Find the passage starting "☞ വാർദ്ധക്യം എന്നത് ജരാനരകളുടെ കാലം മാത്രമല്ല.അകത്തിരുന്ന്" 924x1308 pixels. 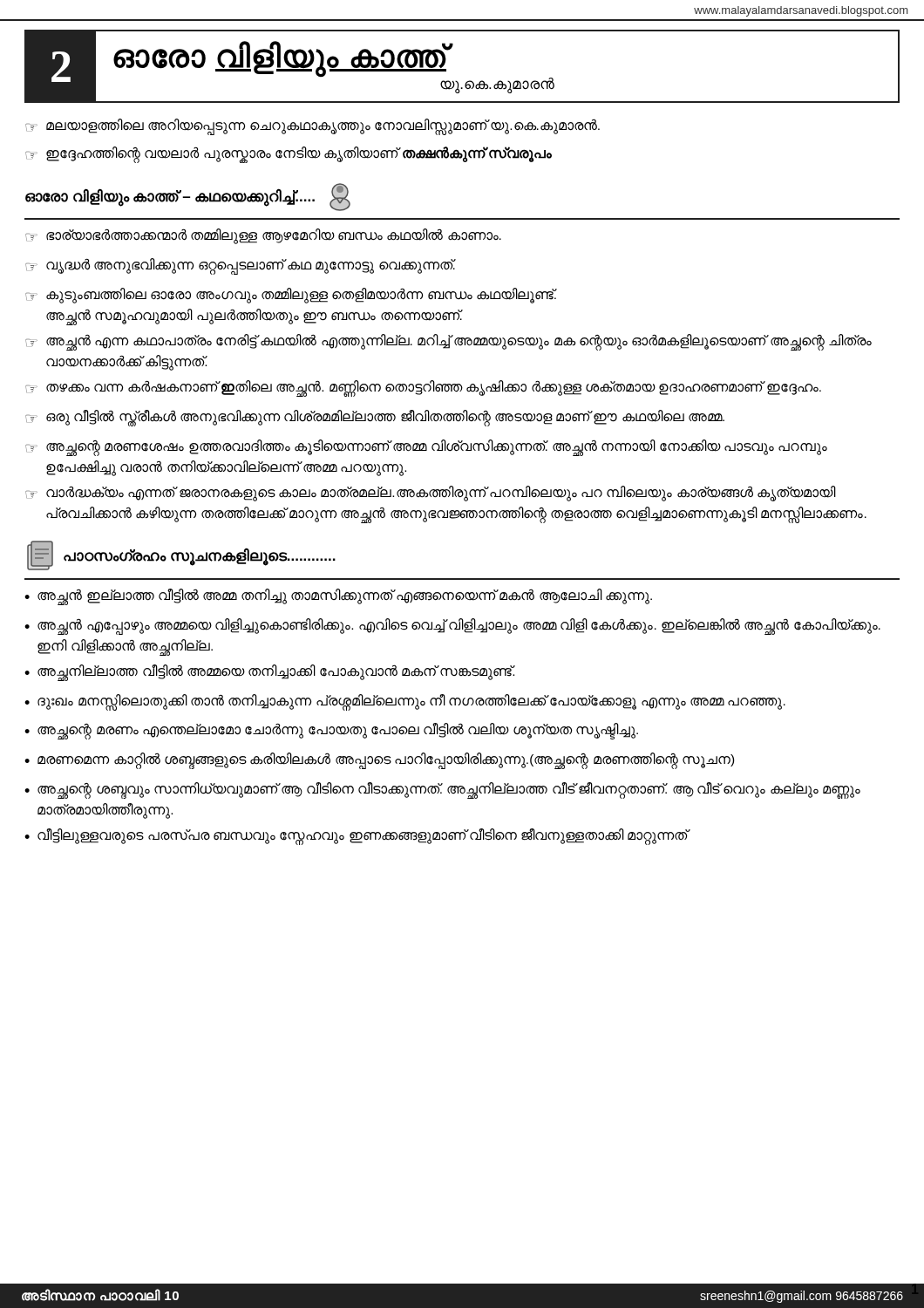pos(462,503)
